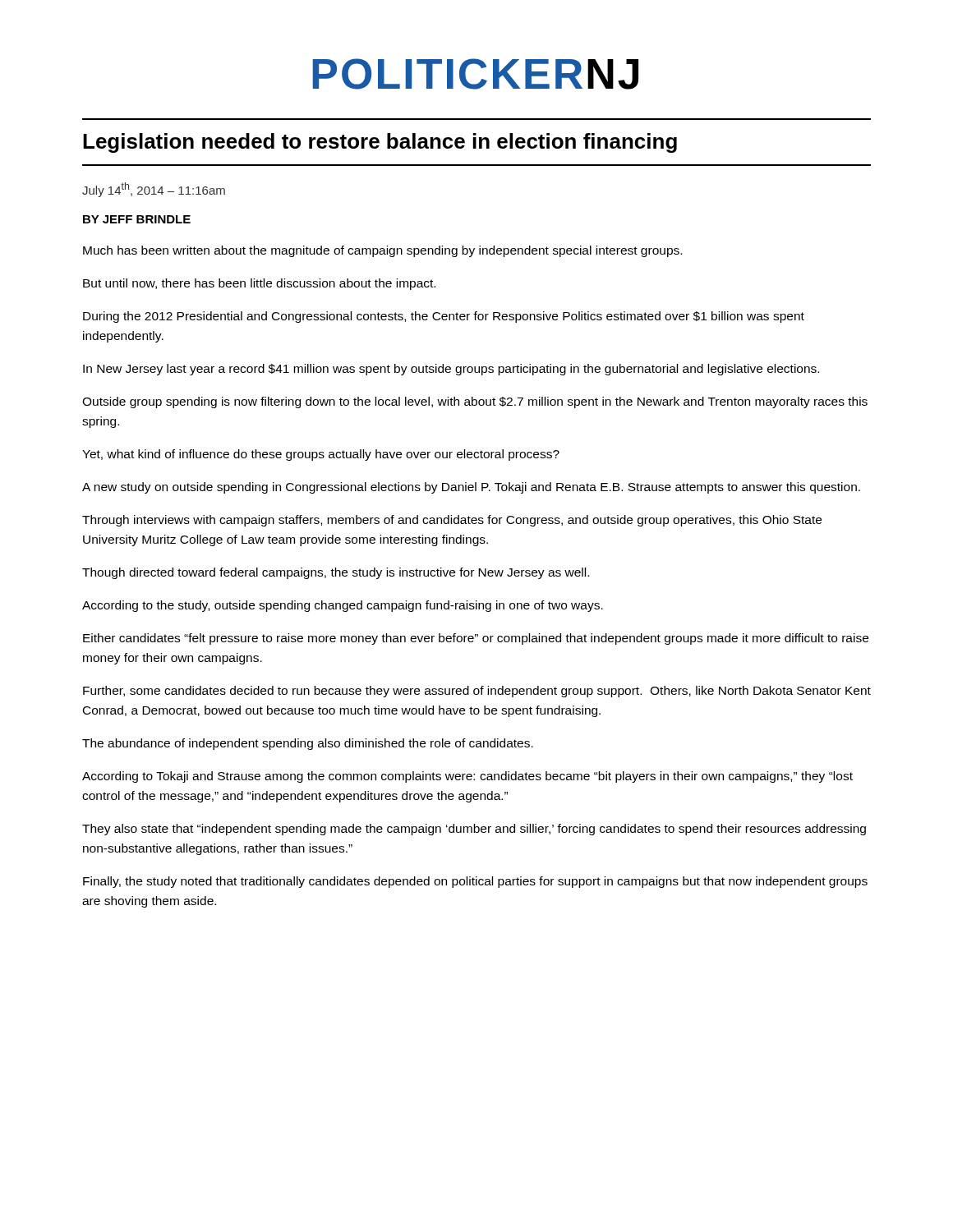Select the element starting "According to Tokaji and Strause among"
The width and height of the screenshot is (953, 1232).
tap(467, 786)
